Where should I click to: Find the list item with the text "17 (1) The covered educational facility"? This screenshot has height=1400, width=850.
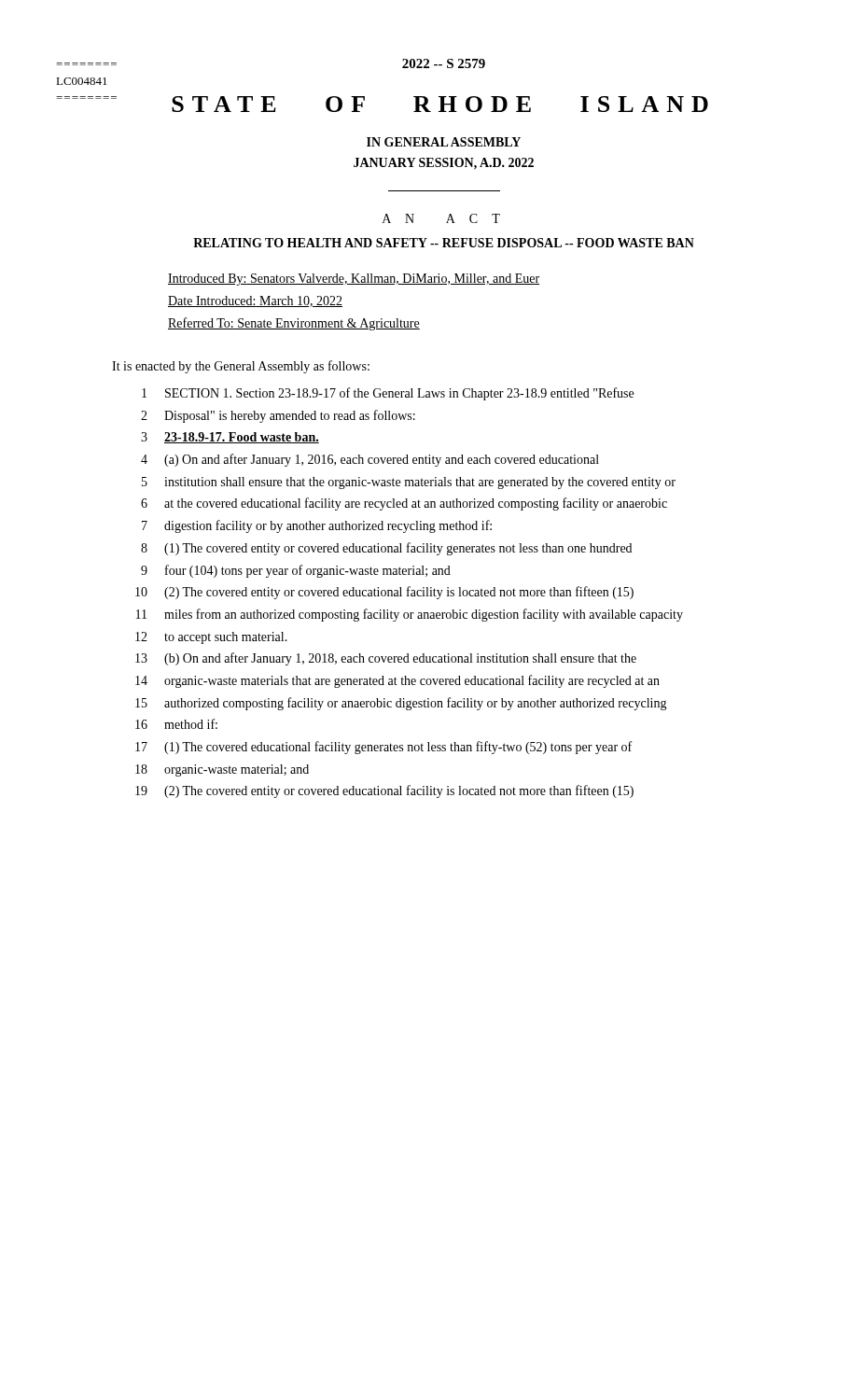pyautogui.click(x=444, y=747)
